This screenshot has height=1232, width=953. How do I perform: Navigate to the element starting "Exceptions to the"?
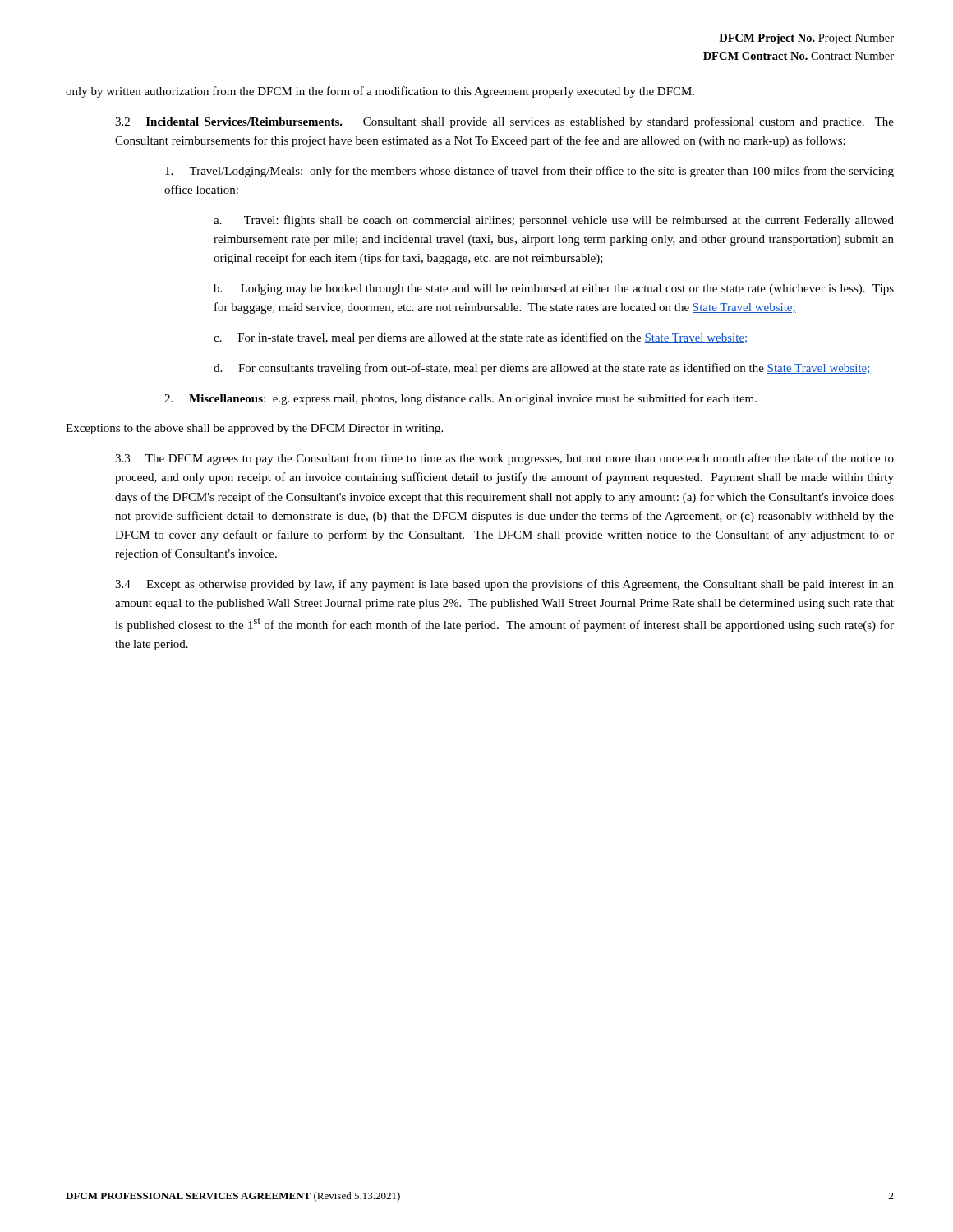(x=255, y=428)
